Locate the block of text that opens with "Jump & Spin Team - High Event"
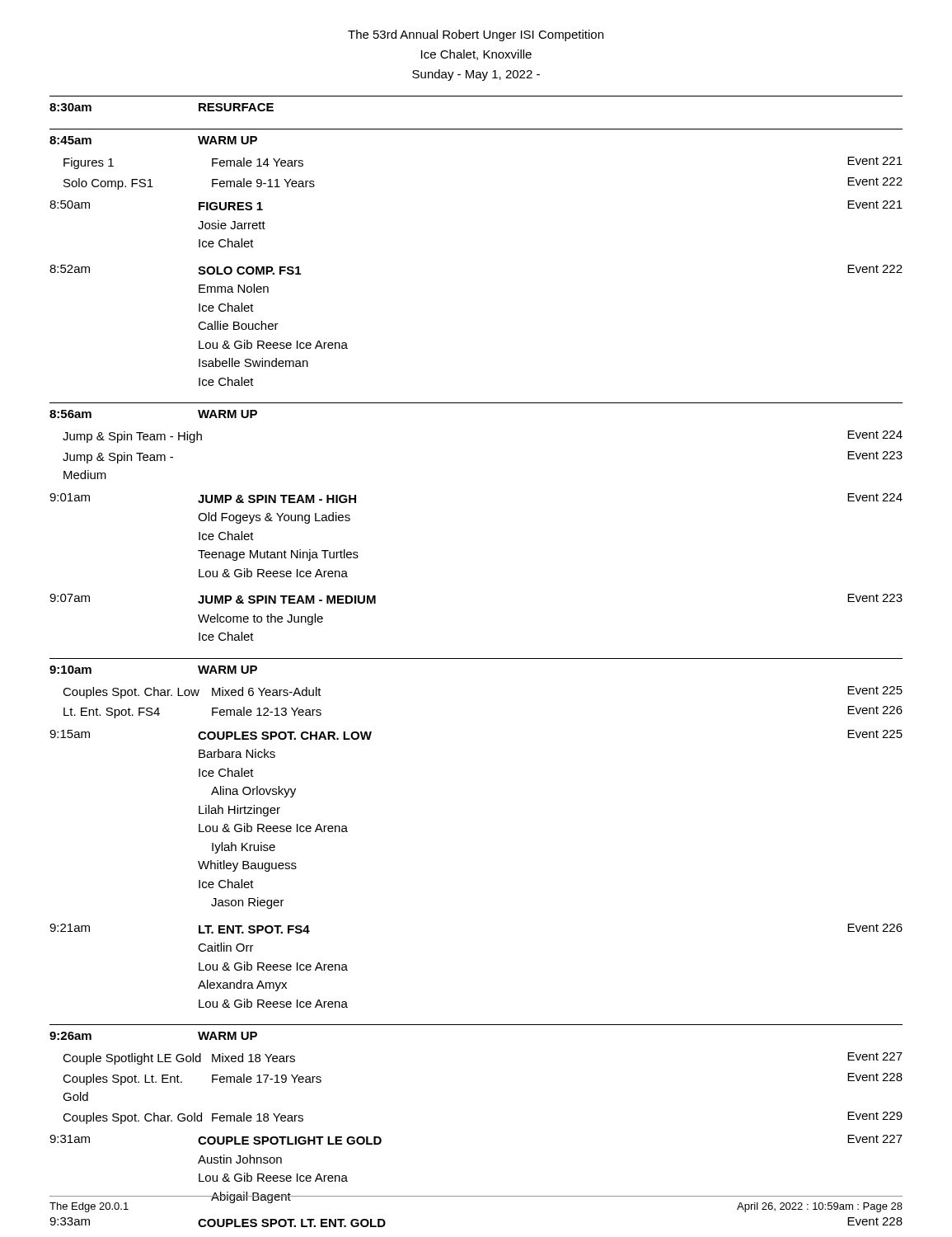The height and width of the screenshot is (1237, 952). [128, 436]
